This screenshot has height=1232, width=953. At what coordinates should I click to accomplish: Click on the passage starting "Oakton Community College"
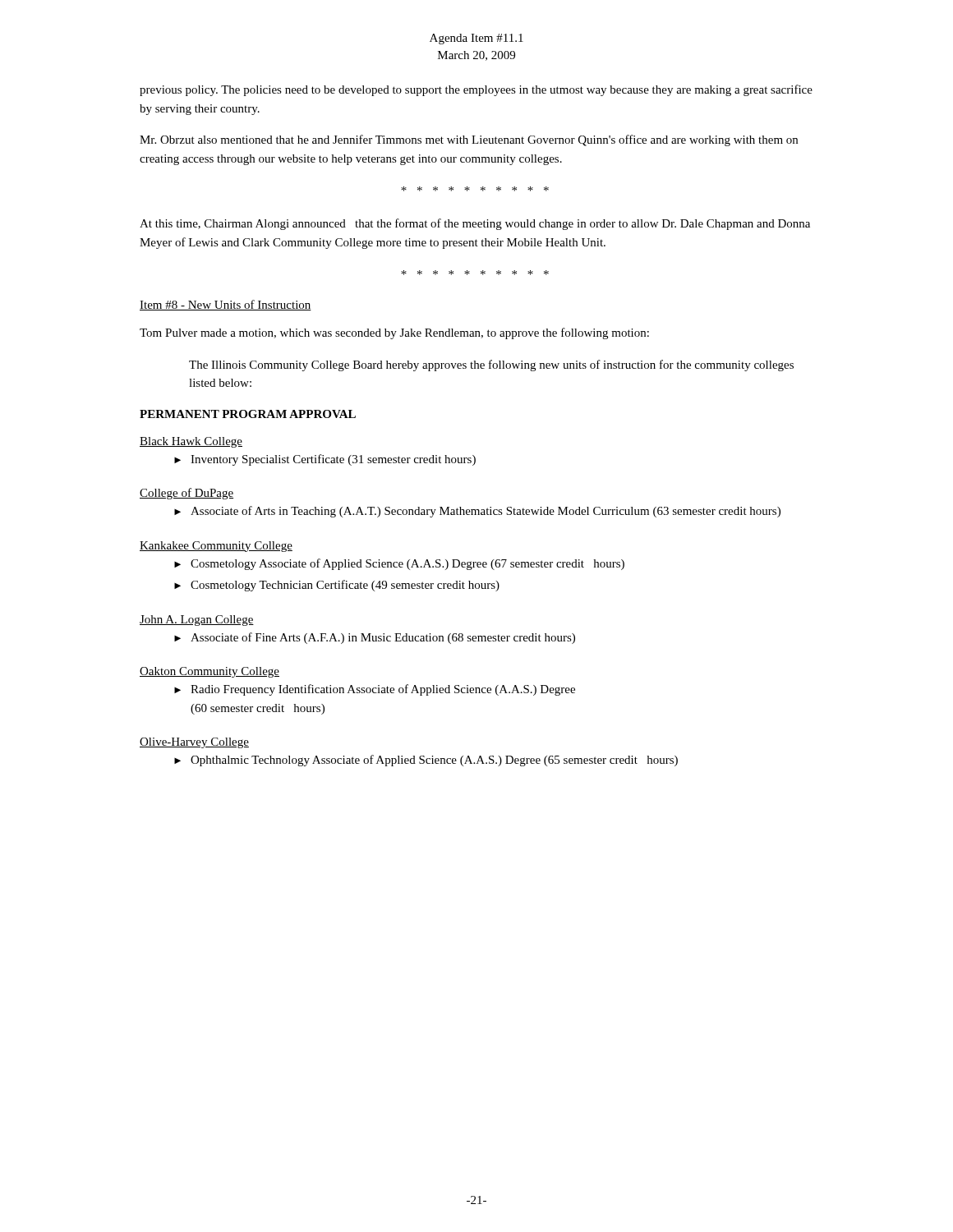[x=210, y=671]
